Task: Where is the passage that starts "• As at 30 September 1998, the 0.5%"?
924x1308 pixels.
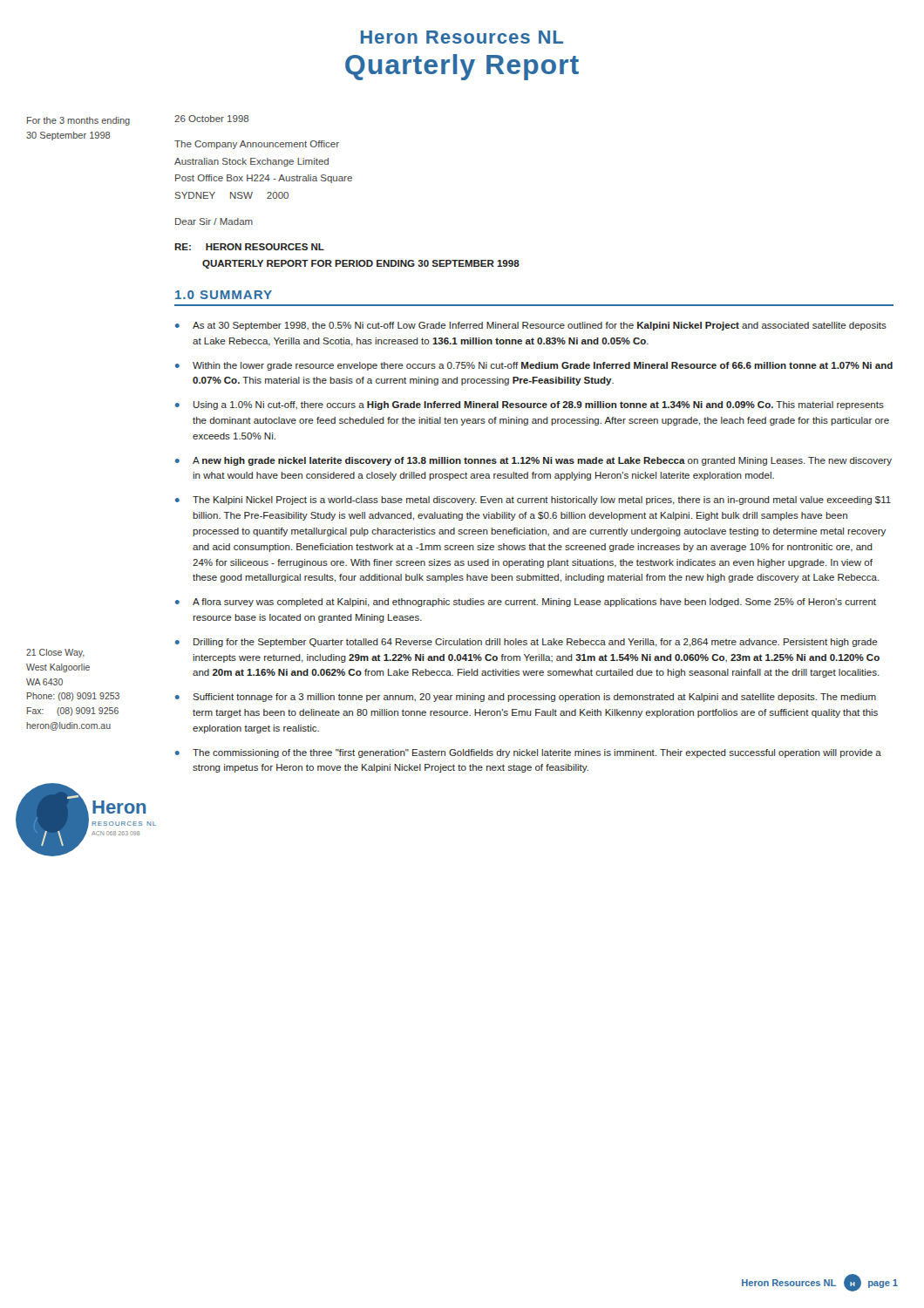Action: tap(534, 334)
